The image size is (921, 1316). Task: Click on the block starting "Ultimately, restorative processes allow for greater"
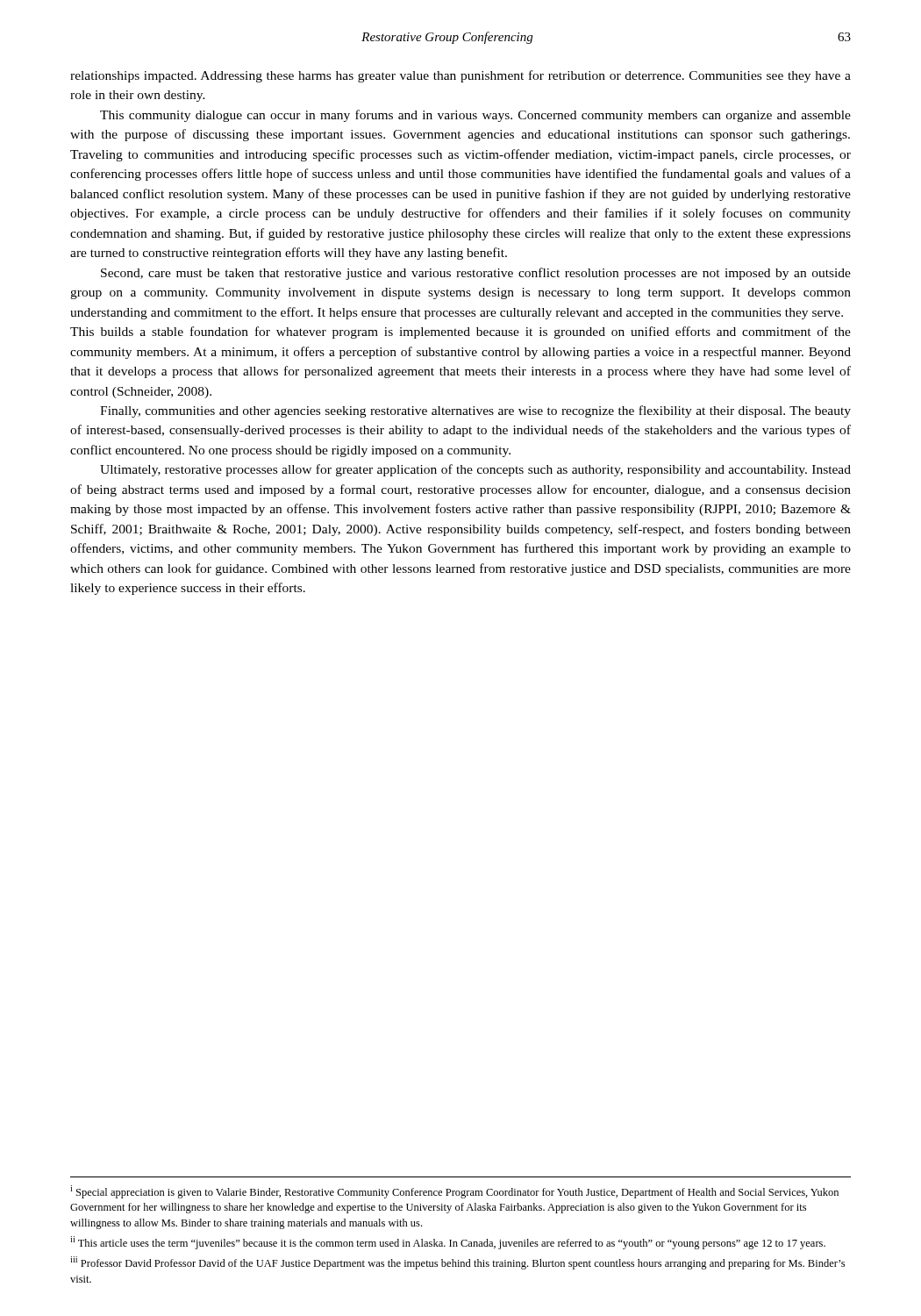pyautogui.click(x=460, y=529)
